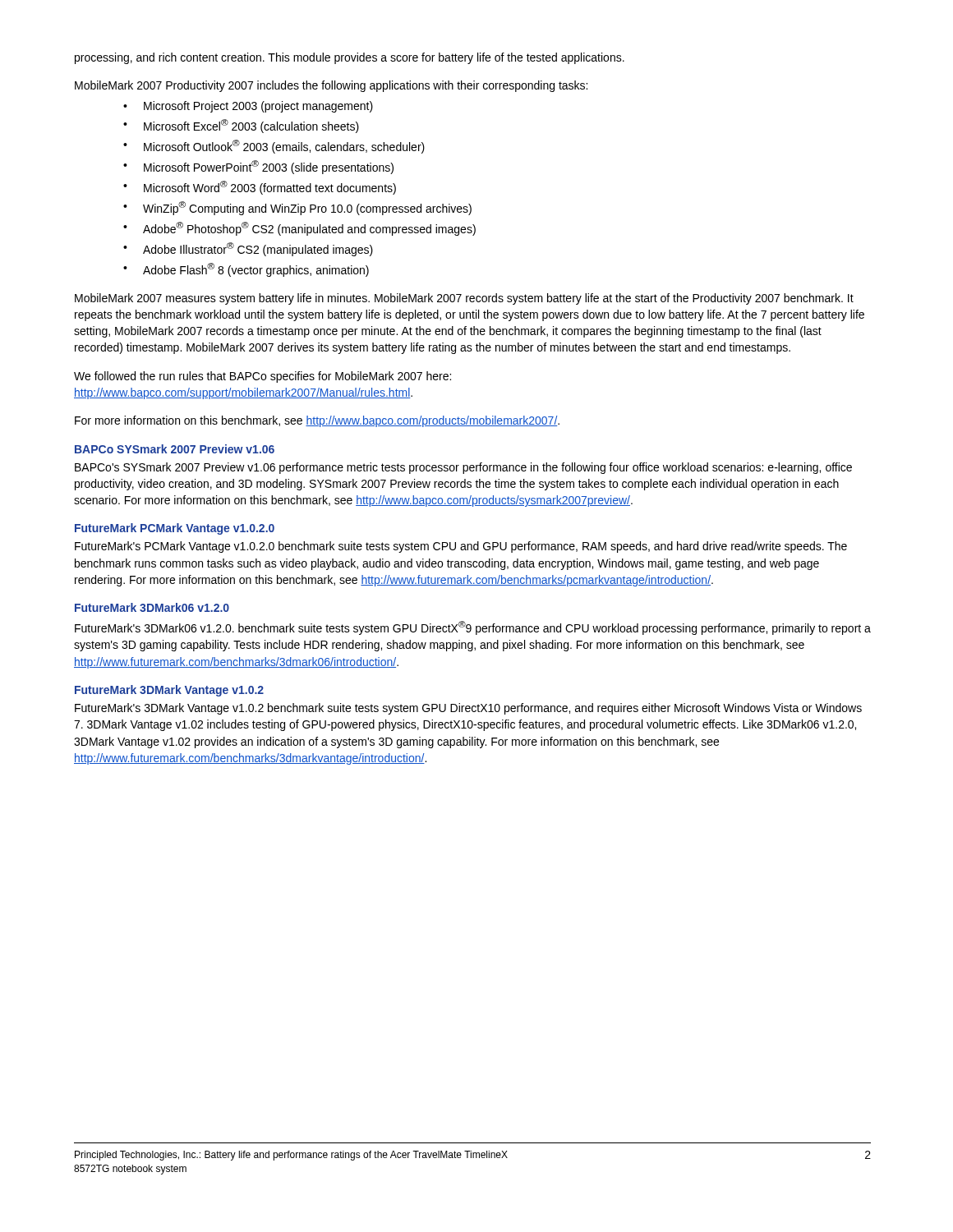This screenshot has width=953, height=1232.
Task: Click the section header that begins "BAPCo SYSmark 2007 Preview"
Action: pyautogui.click(x=174, y=449)
